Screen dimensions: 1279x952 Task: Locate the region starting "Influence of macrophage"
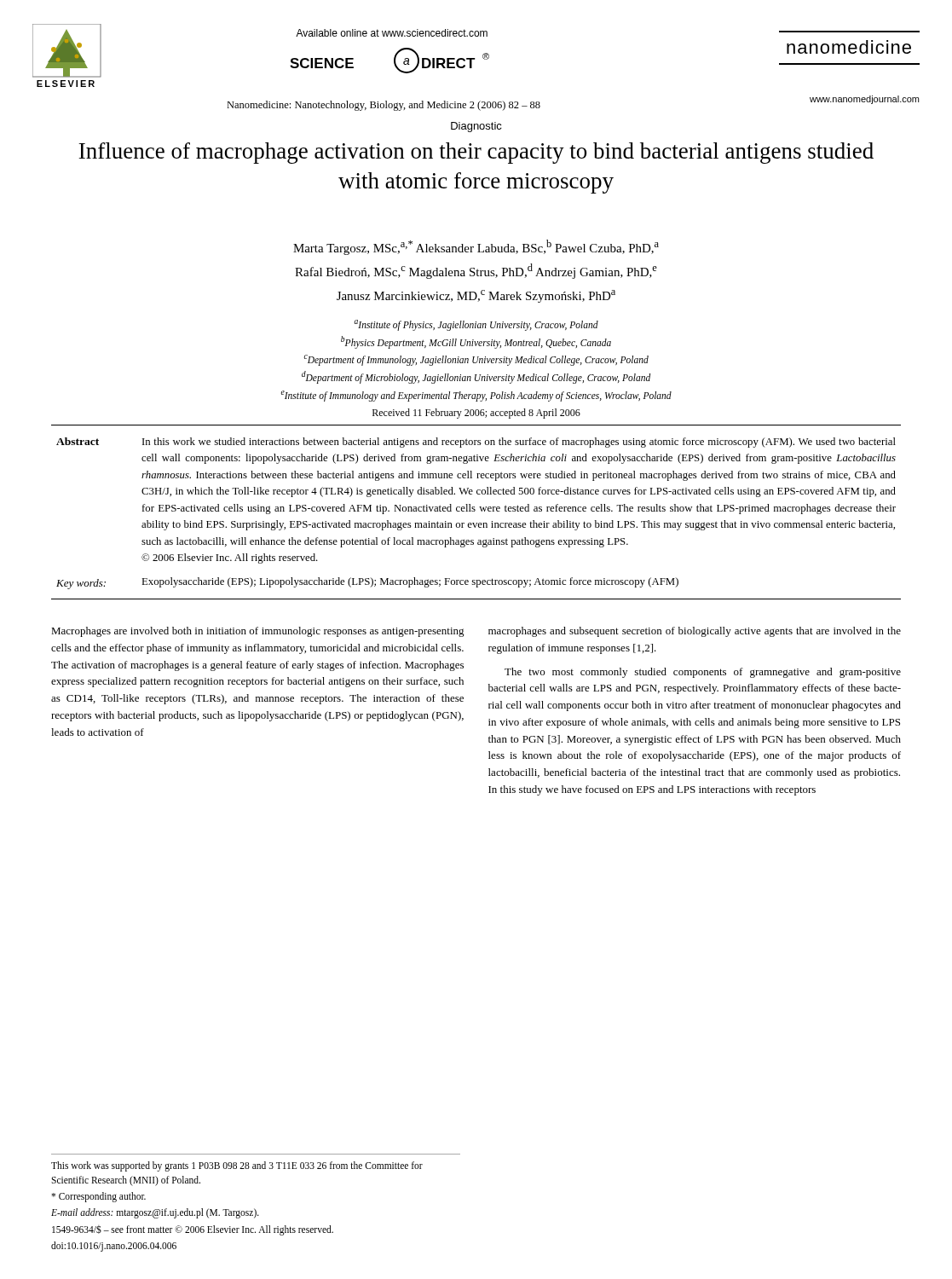(476, 166)
